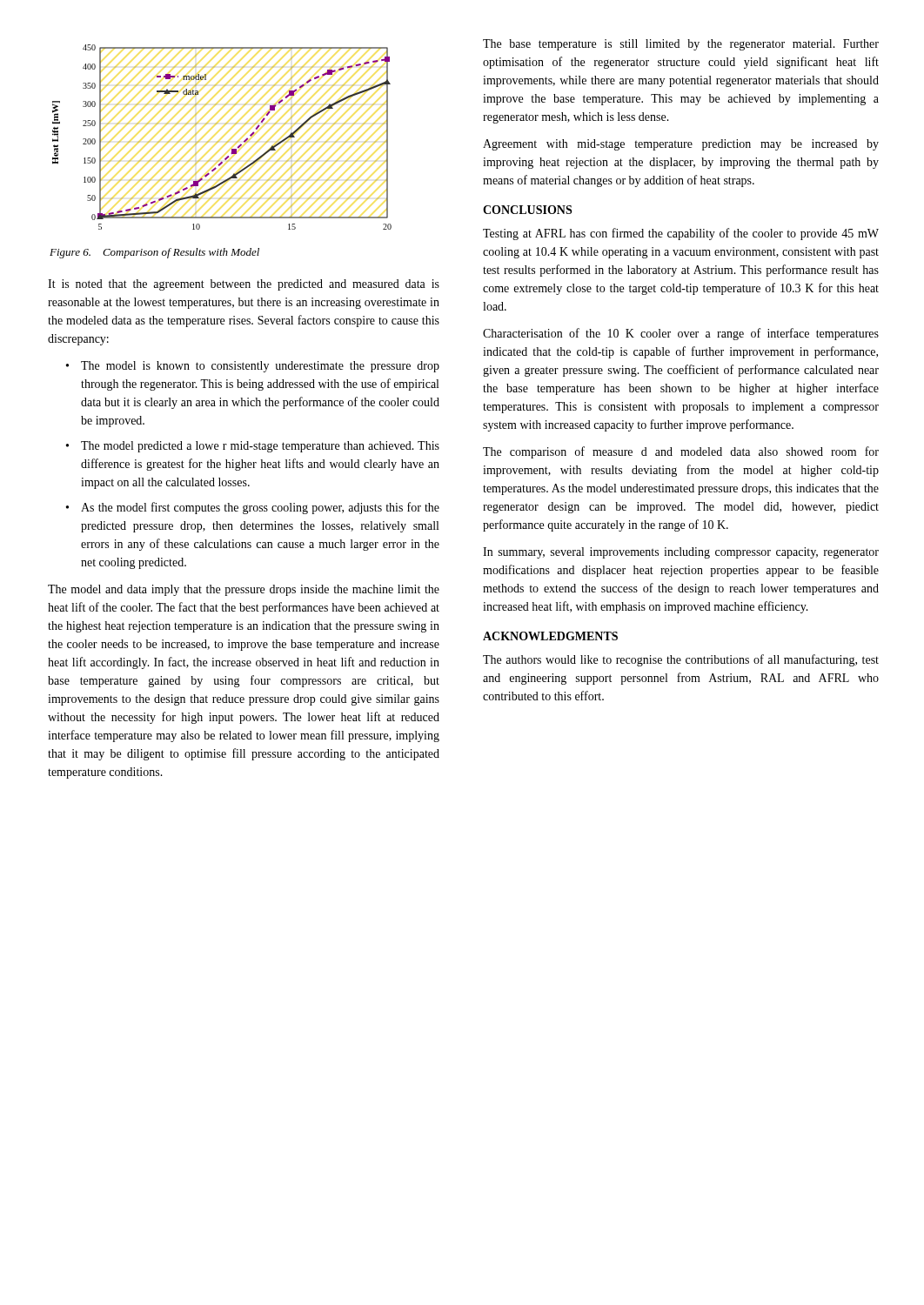Locate the block of text that opens with "The model and data"

click(x=244, y=681)
